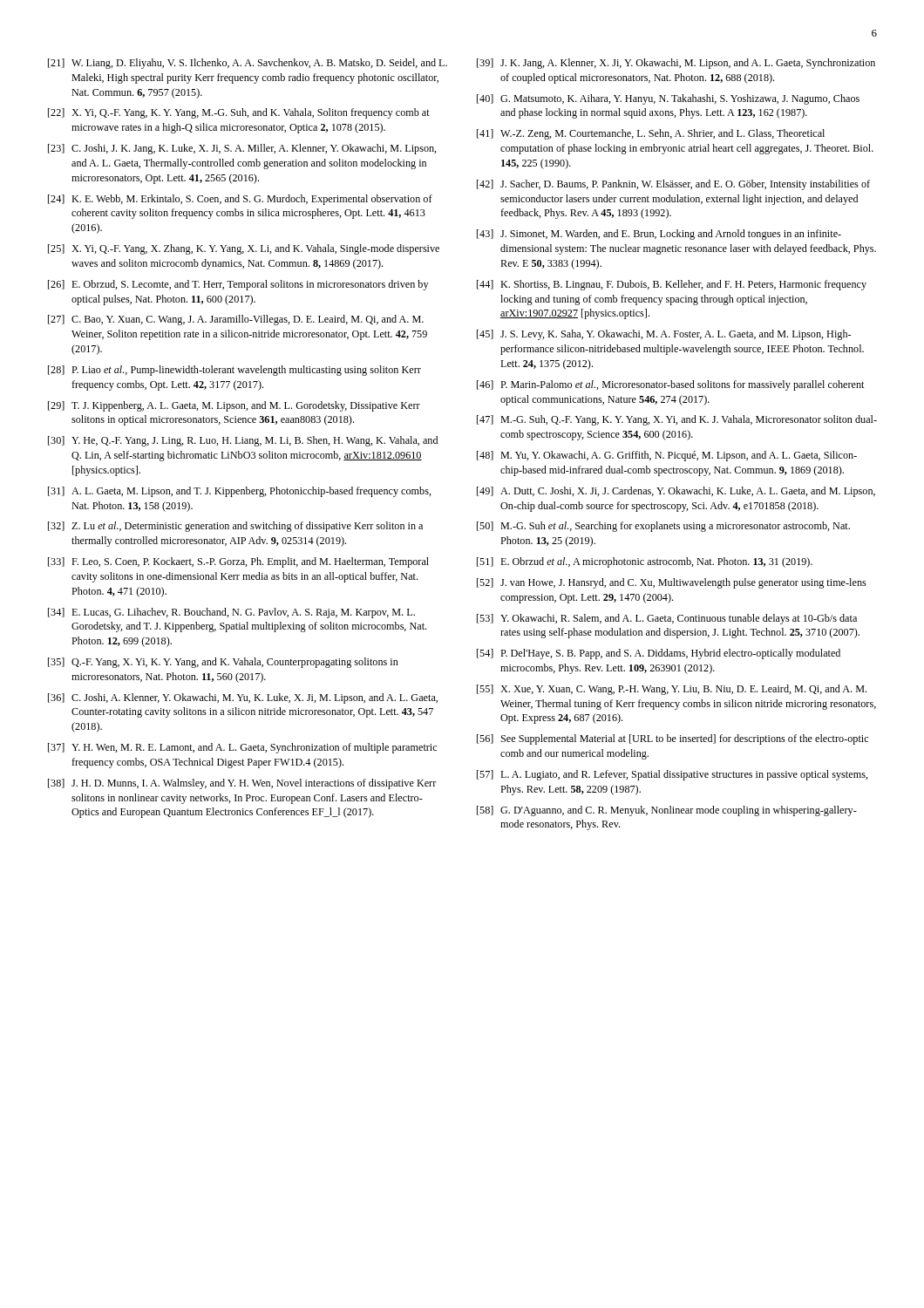
Task: Point to the block beginning "[35] Q.-F. Yang, X. Yi, K. Y. Yang,"
Action: click(x=248, y=670)
